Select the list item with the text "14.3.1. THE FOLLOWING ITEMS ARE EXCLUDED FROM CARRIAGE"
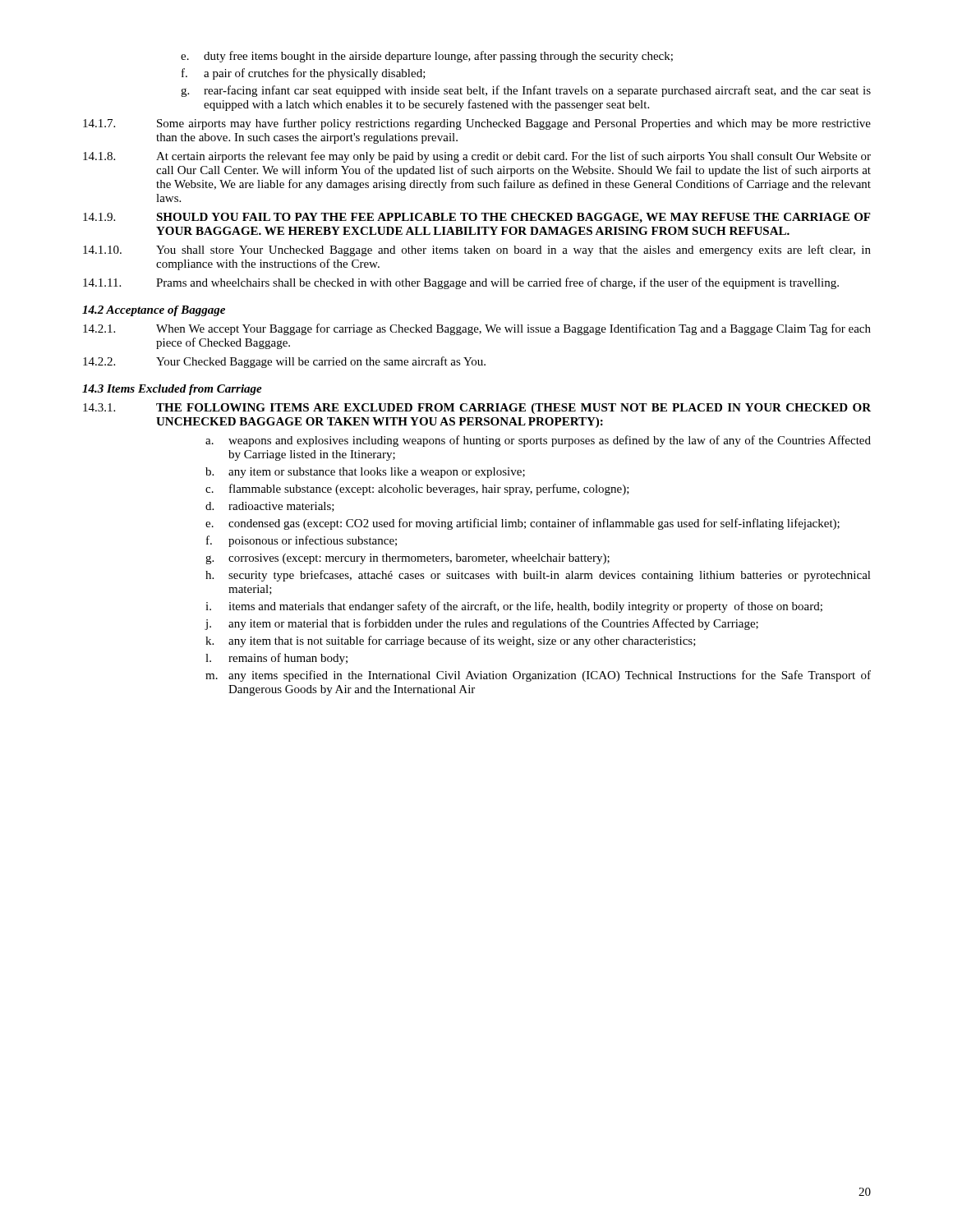 (476, 415)
